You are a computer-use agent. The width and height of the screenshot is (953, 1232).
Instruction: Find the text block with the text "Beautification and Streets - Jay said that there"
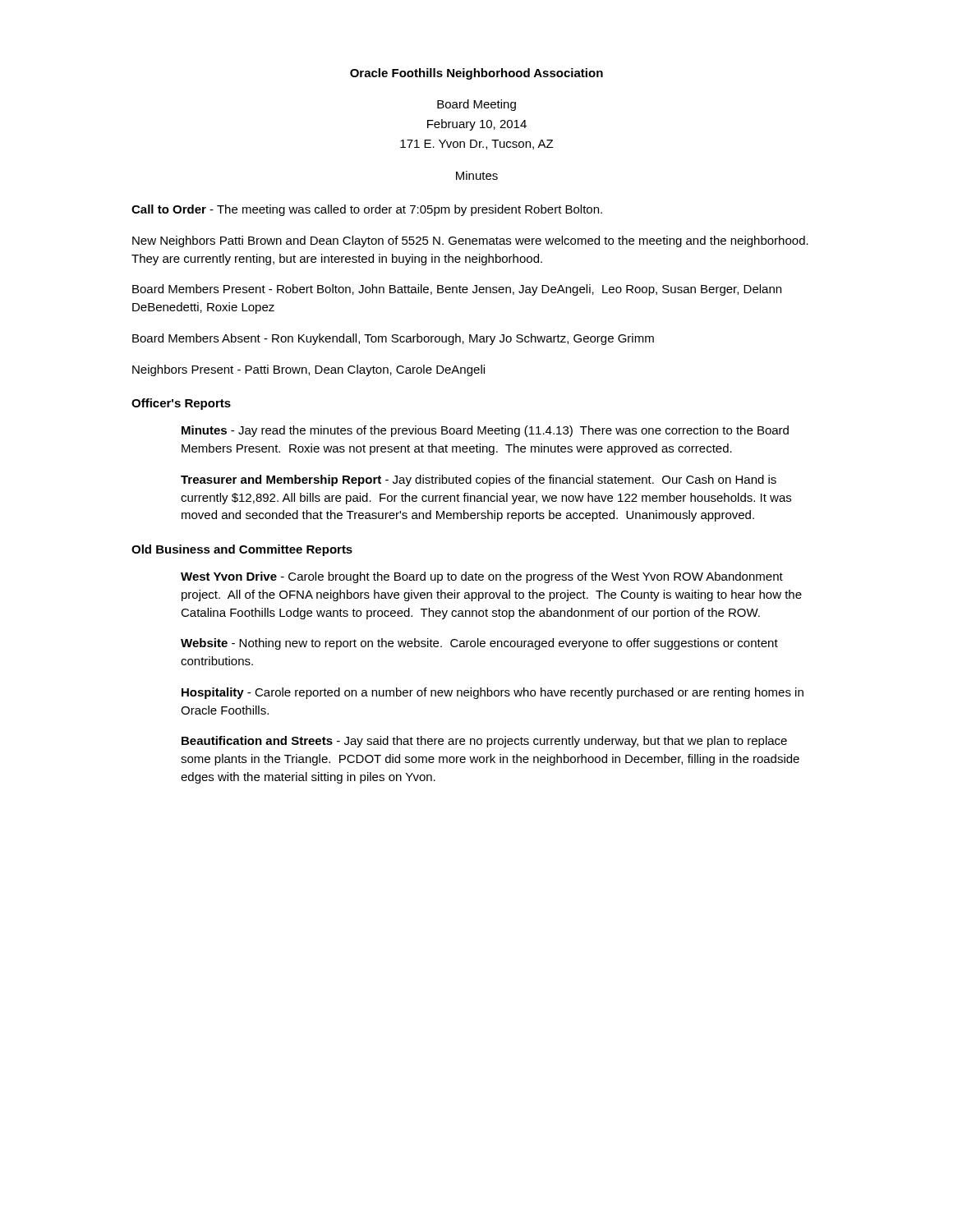[490, 758]
